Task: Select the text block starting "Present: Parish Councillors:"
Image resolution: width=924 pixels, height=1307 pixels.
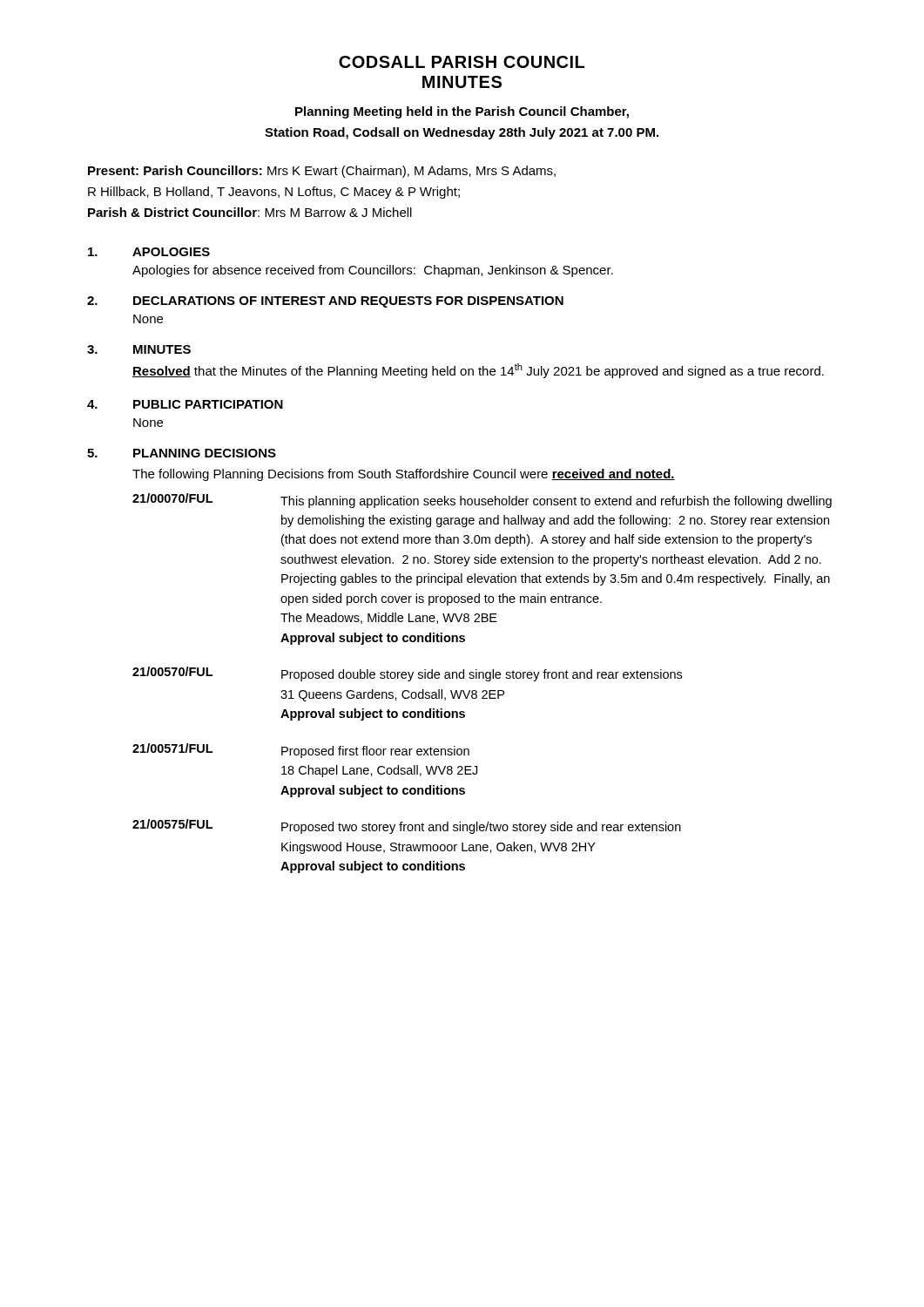Action: [x=322, y=191]
